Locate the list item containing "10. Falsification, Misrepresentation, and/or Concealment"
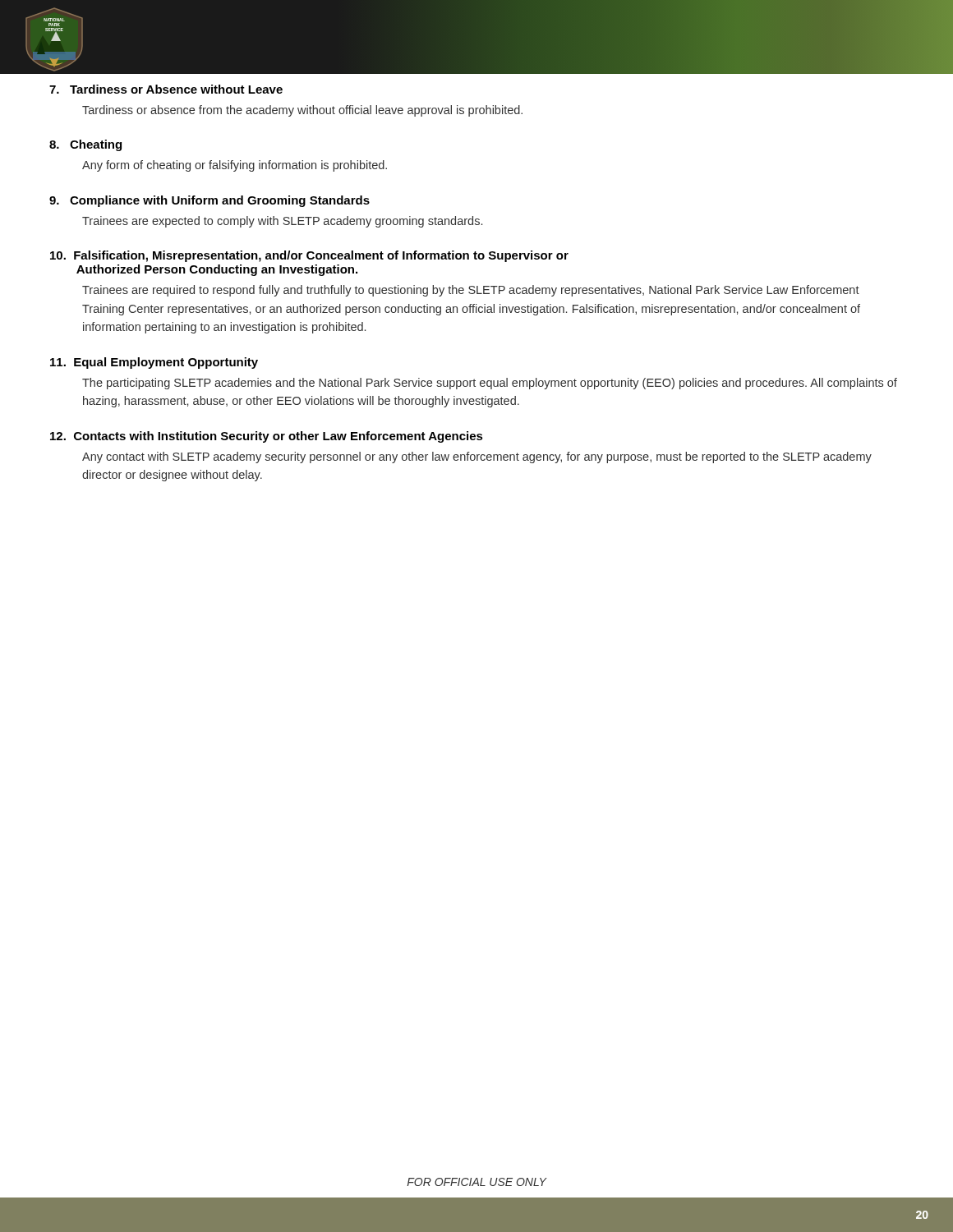Image resolution: width=953 pixels, height=1232 pixels. tap(476, 292)
